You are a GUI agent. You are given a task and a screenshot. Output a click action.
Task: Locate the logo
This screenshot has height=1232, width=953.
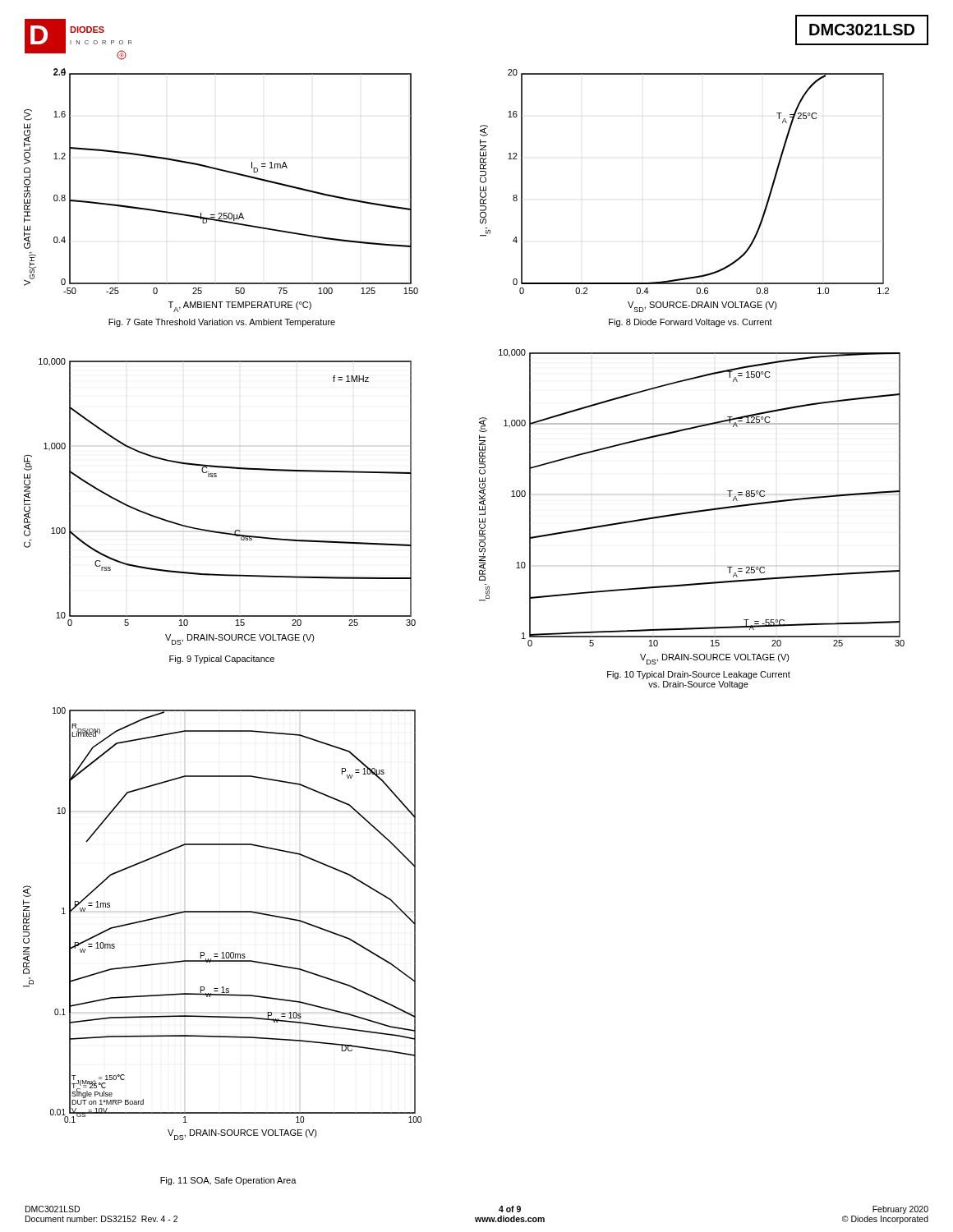pos(78,41)
